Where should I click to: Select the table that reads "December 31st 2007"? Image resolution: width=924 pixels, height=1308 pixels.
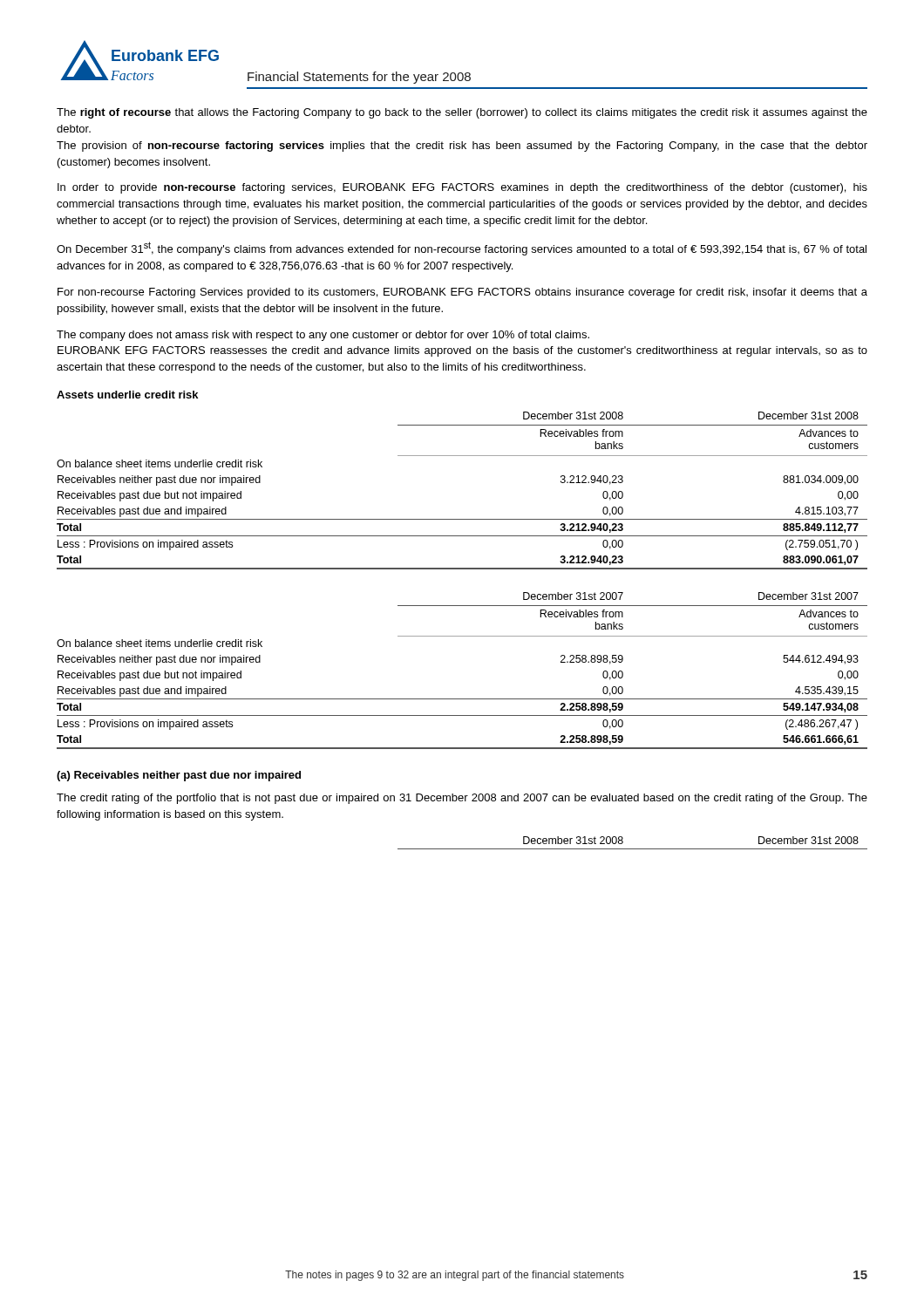(x=462, y=669)
